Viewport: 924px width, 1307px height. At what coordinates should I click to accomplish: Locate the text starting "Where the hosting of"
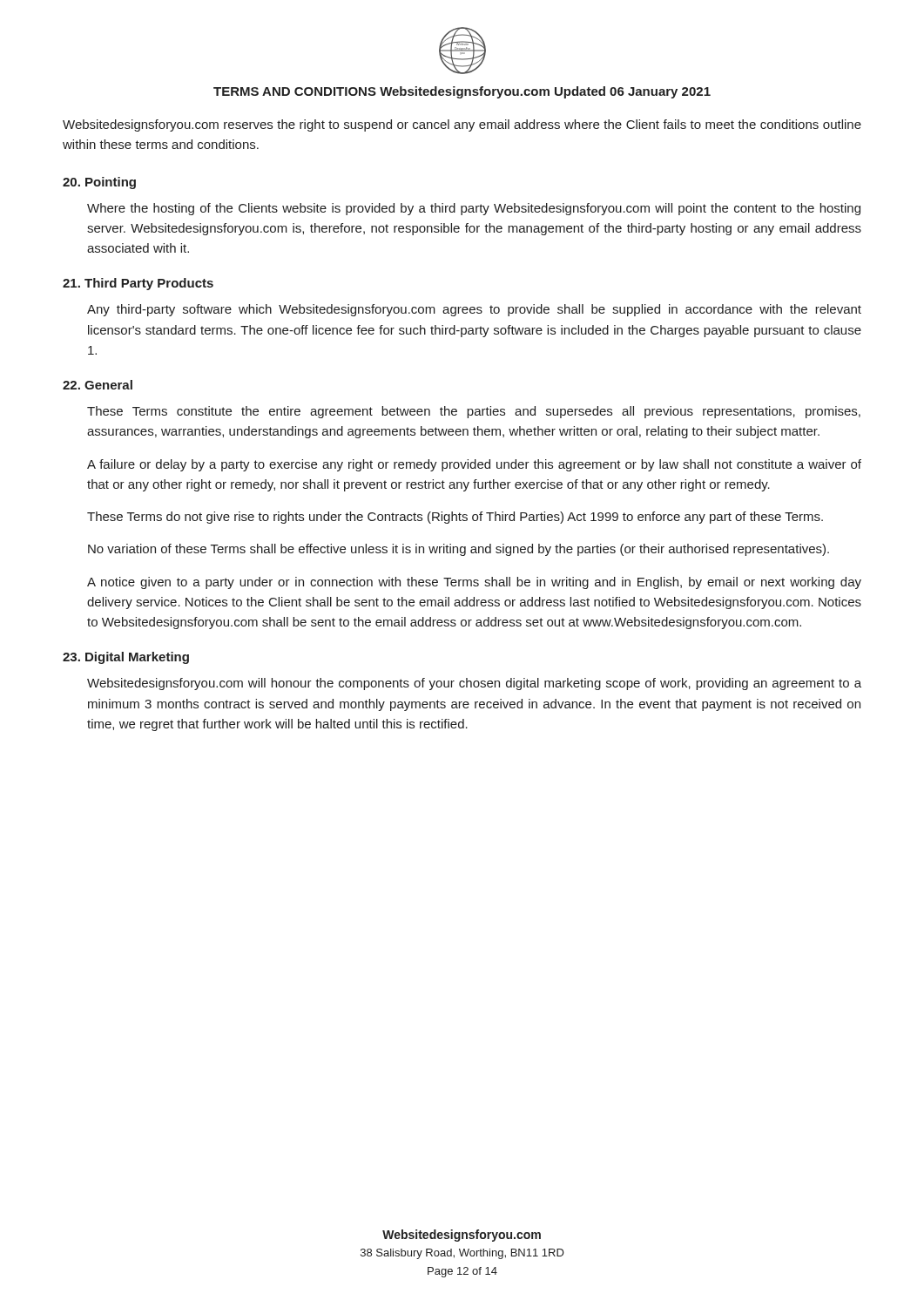(474, 228)
